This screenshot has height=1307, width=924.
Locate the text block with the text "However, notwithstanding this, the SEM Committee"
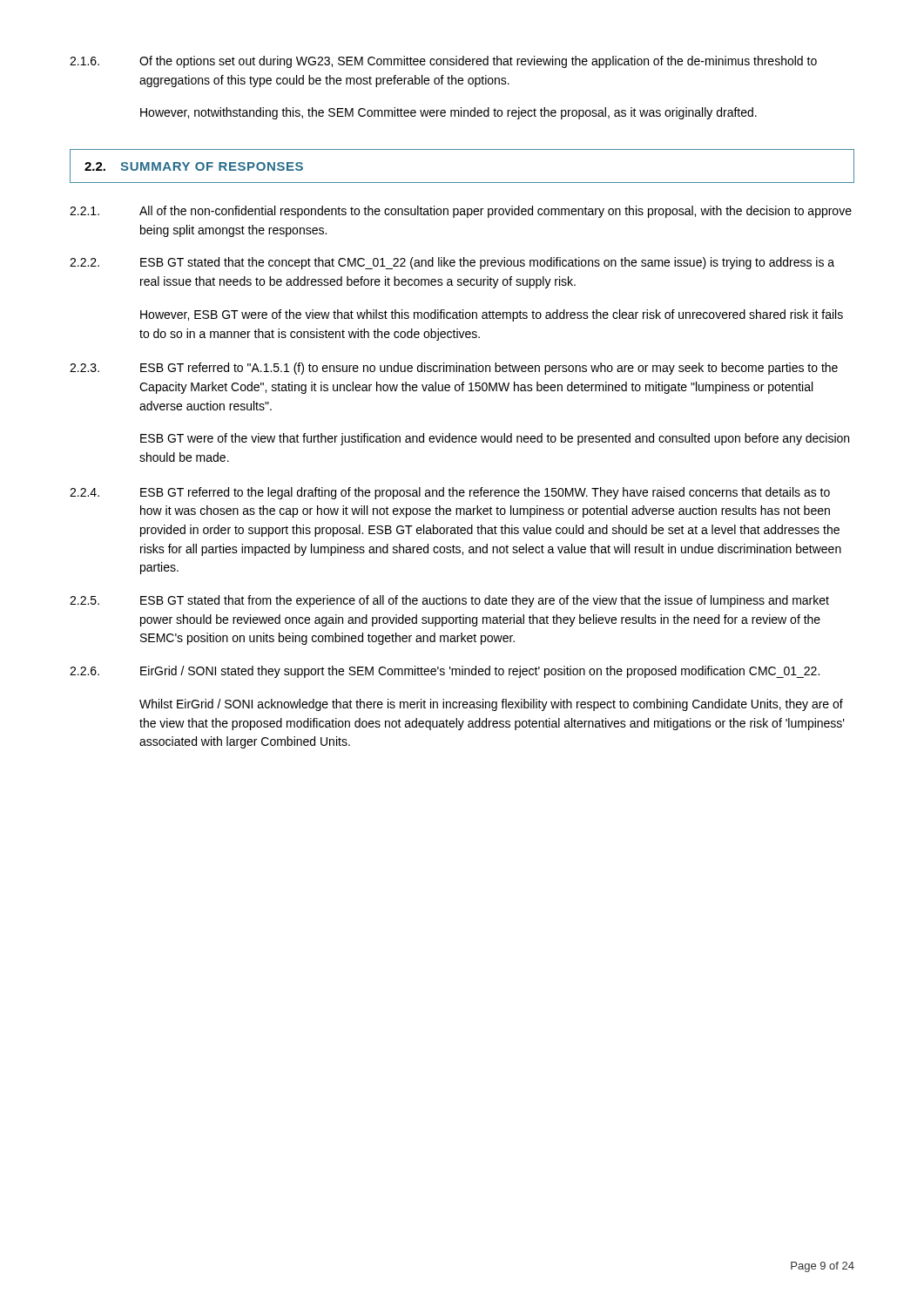(448, 113)
